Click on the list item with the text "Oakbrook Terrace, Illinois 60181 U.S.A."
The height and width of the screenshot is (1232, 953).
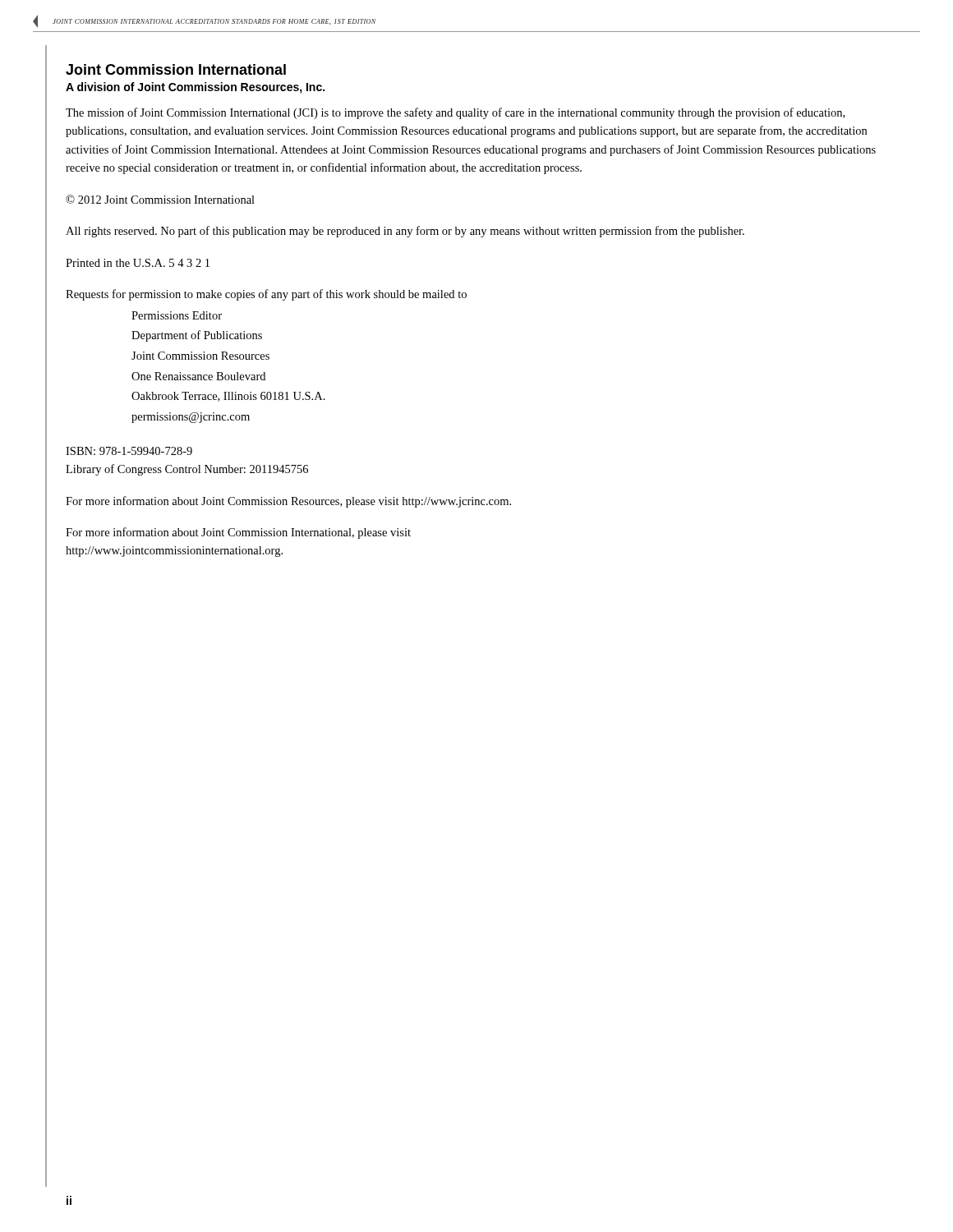(228, 396)
